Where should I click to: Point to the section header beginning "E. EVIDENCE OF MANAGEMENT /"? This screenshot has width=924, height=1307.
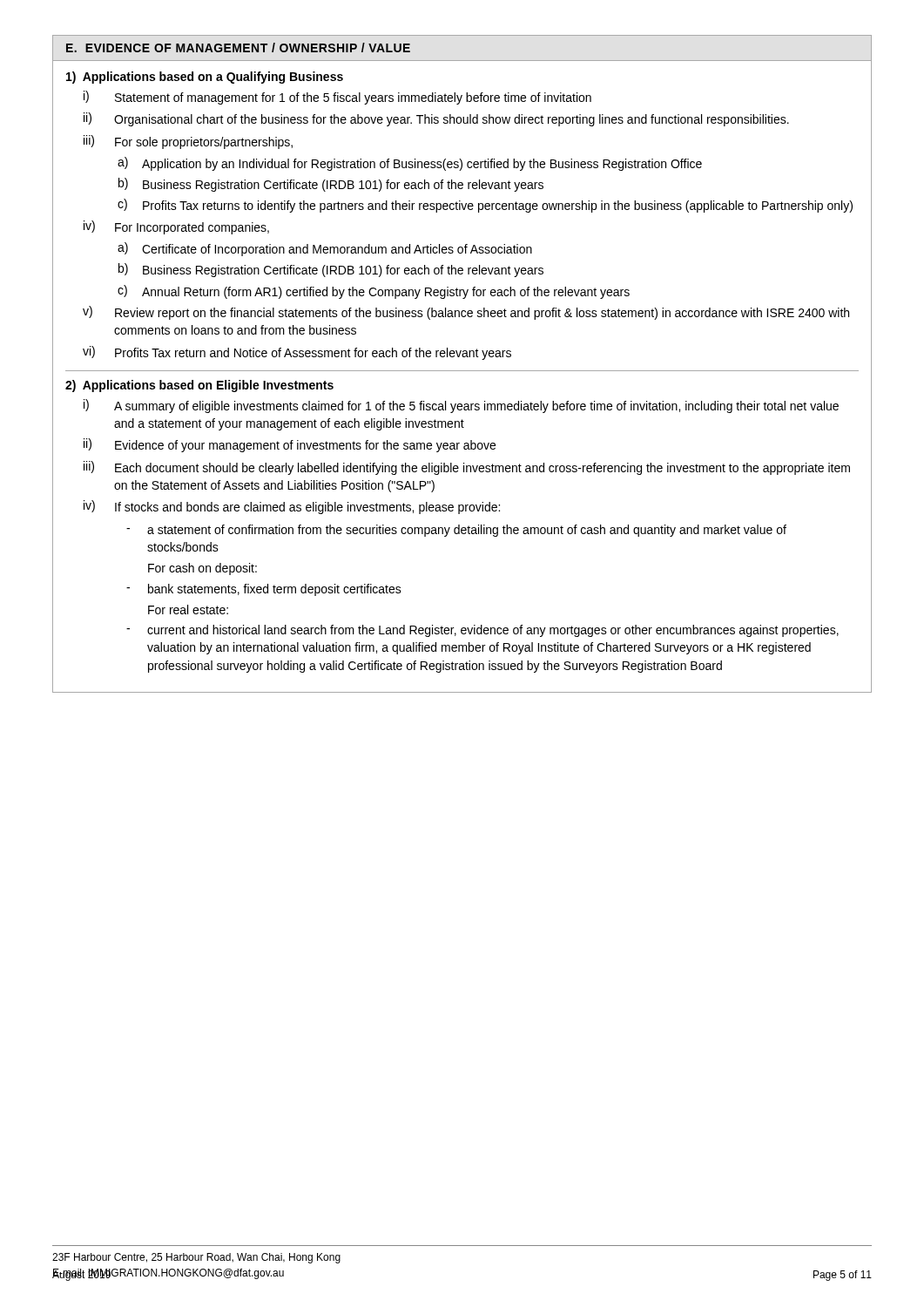(238, 48)
